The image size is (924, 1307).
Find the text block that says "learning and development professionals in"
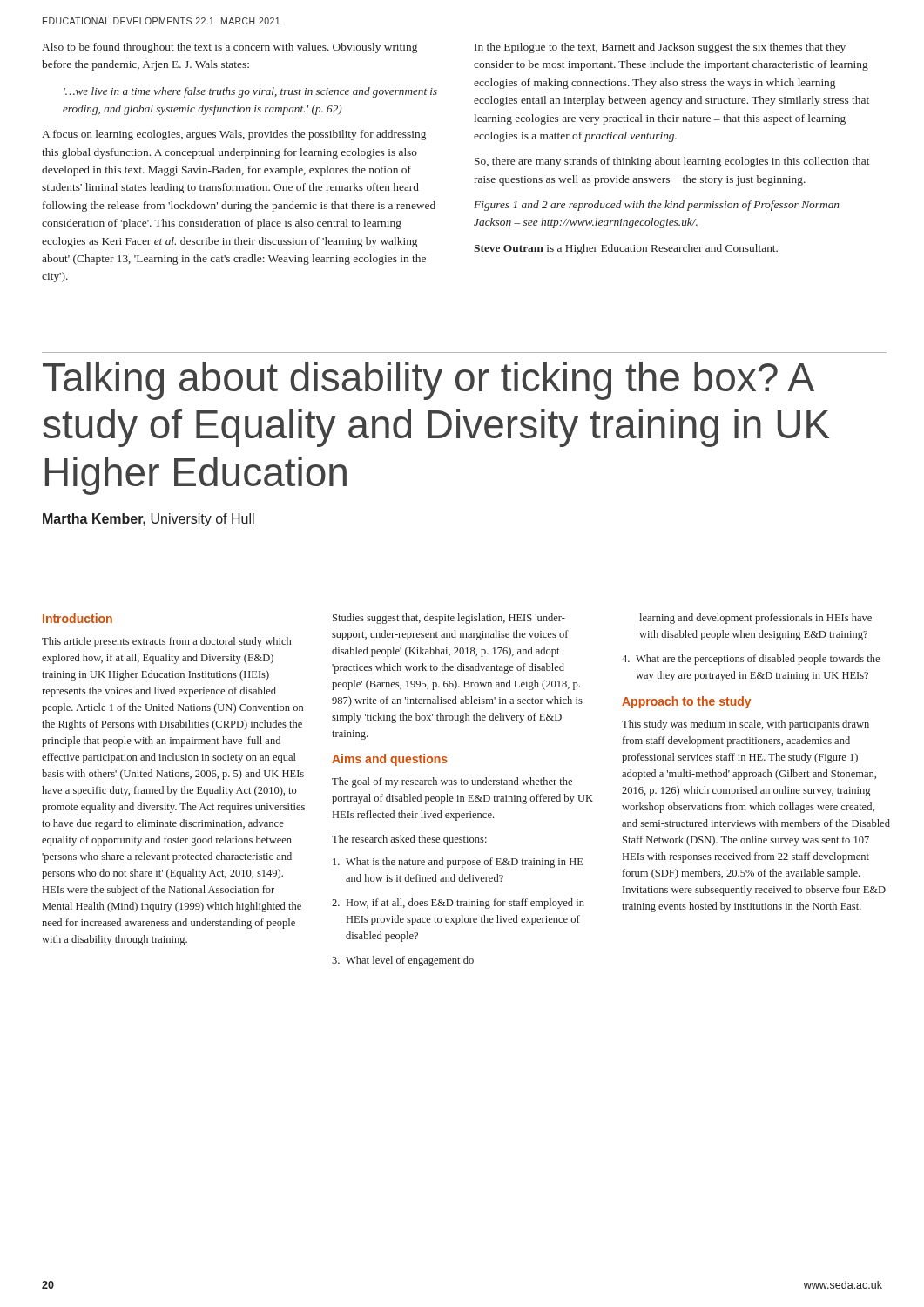click(756, 626)
